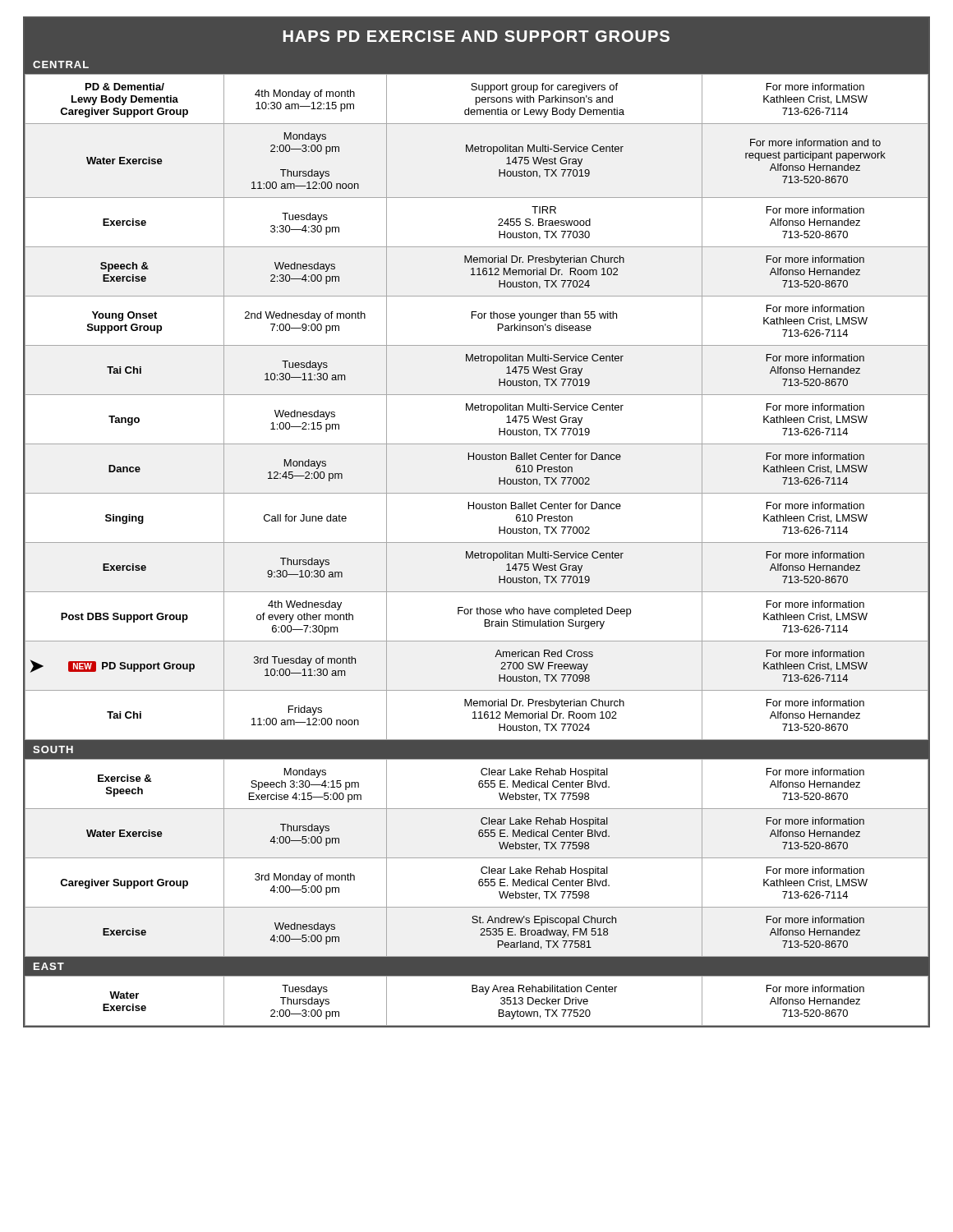Click the title
Screen dimensions: 1232x953
pyautogui.click(x=476, y=36)
